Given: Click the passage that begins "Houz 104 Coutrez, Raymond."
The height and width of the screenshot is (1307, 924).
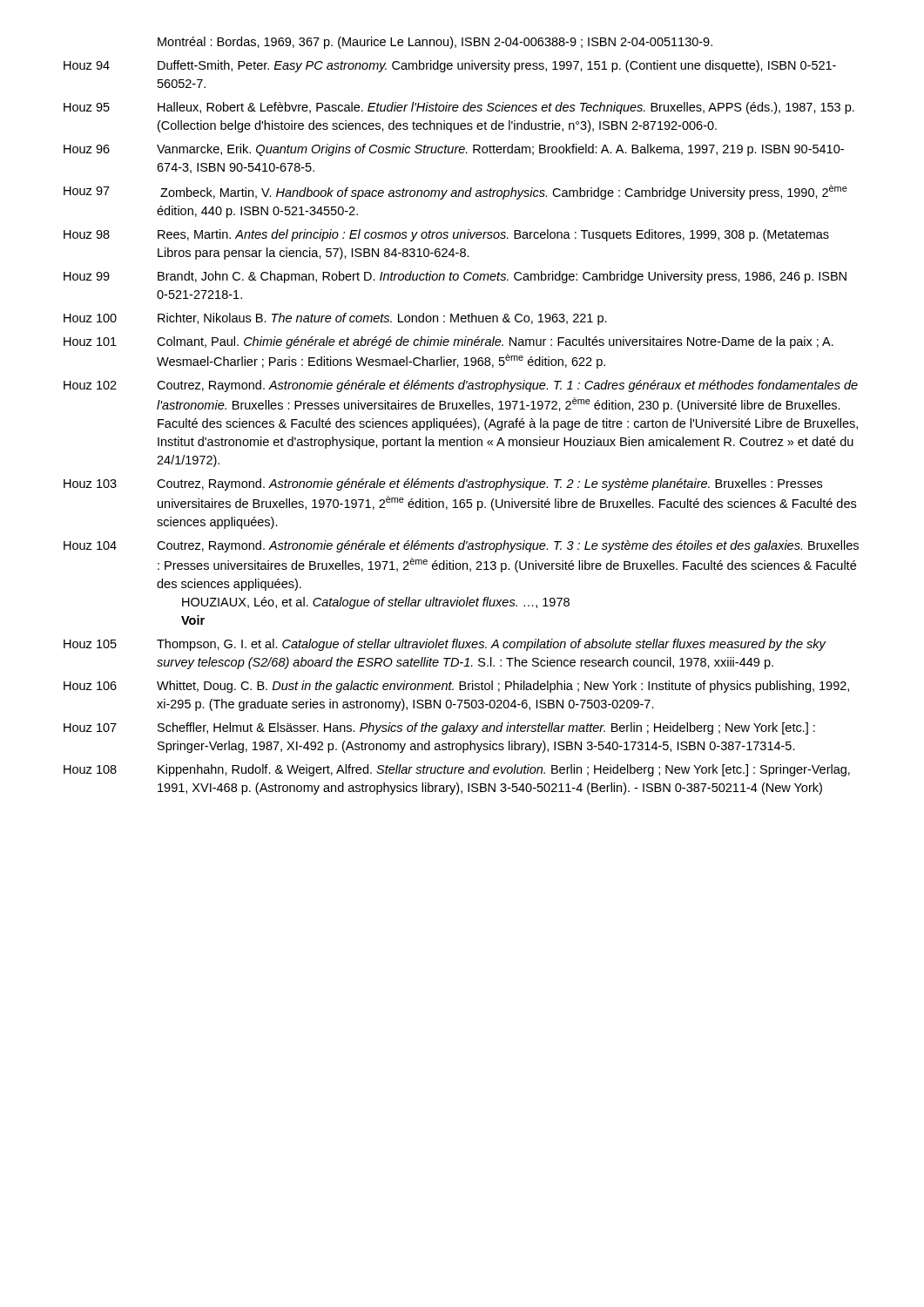Looking at the screenshot, I should (461, 546).
